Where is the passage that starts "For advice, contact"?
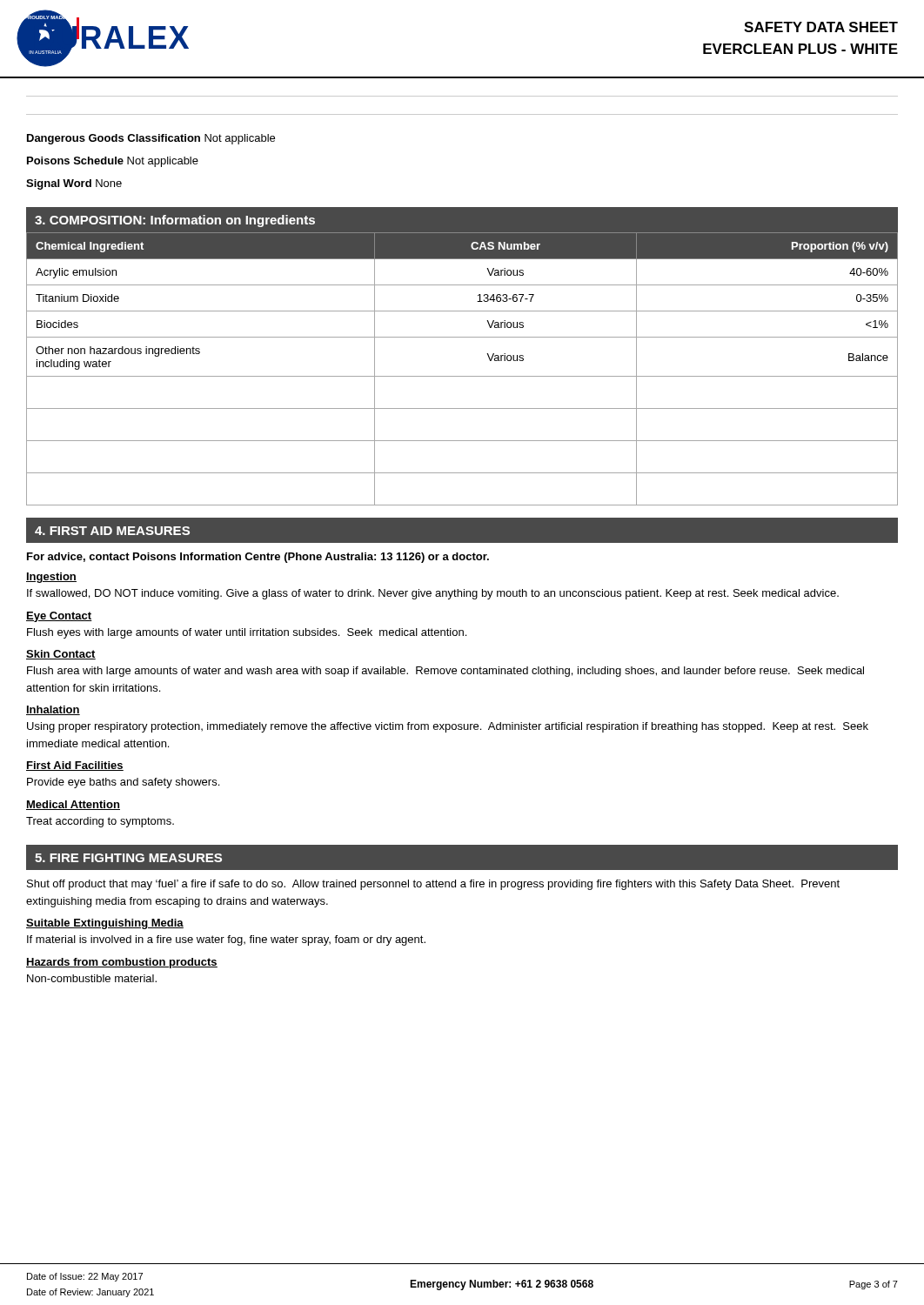Viewport: 924px width, 1305px height. click(x=258, y=556)
